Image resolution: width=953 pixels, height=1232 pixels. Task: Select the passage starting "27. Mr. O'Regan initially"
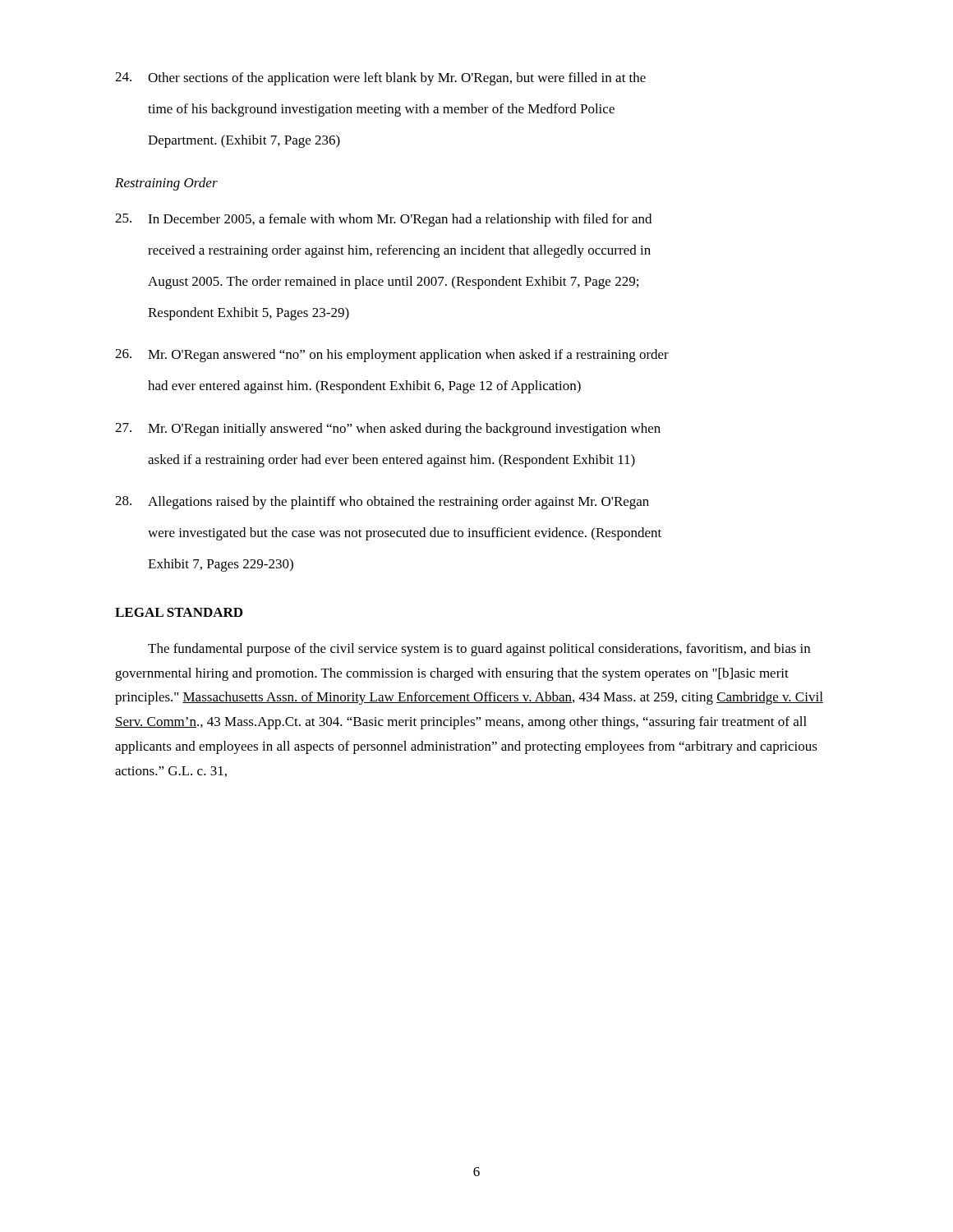476,444
